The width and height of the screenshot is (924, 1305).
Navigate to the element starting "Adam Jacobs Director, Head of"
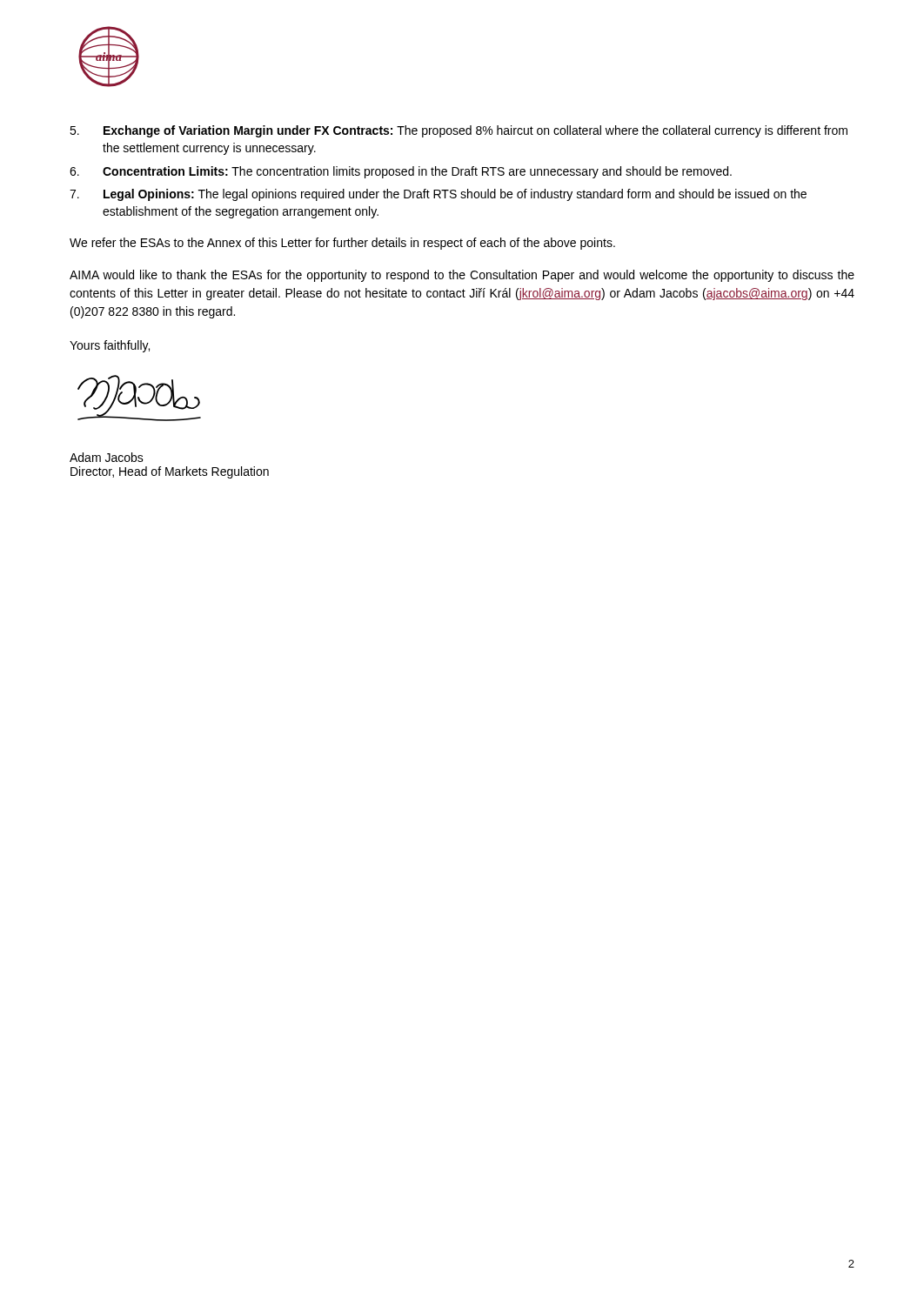[x=169, y=465]
